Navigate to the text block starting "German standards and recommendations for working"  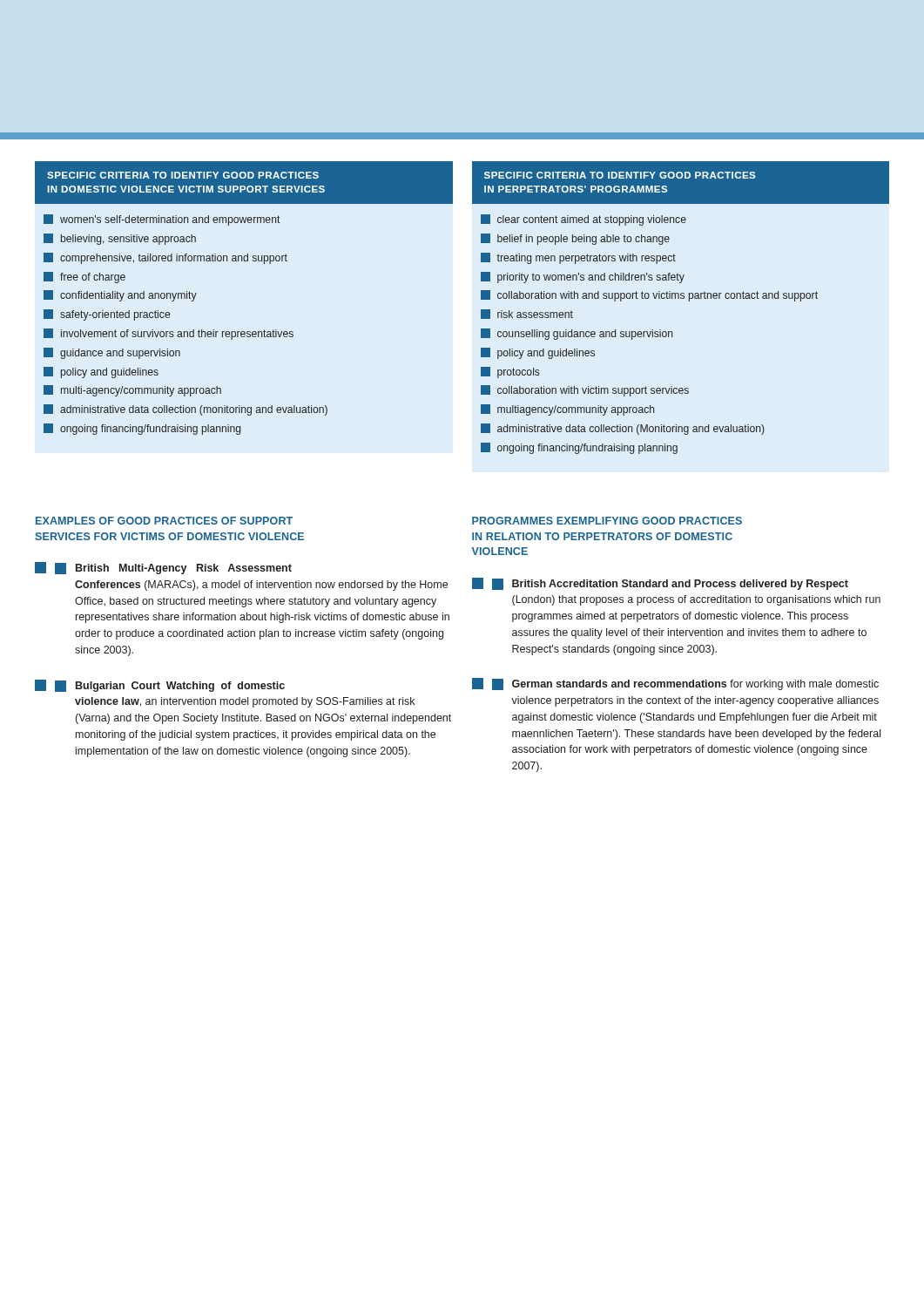690,725
